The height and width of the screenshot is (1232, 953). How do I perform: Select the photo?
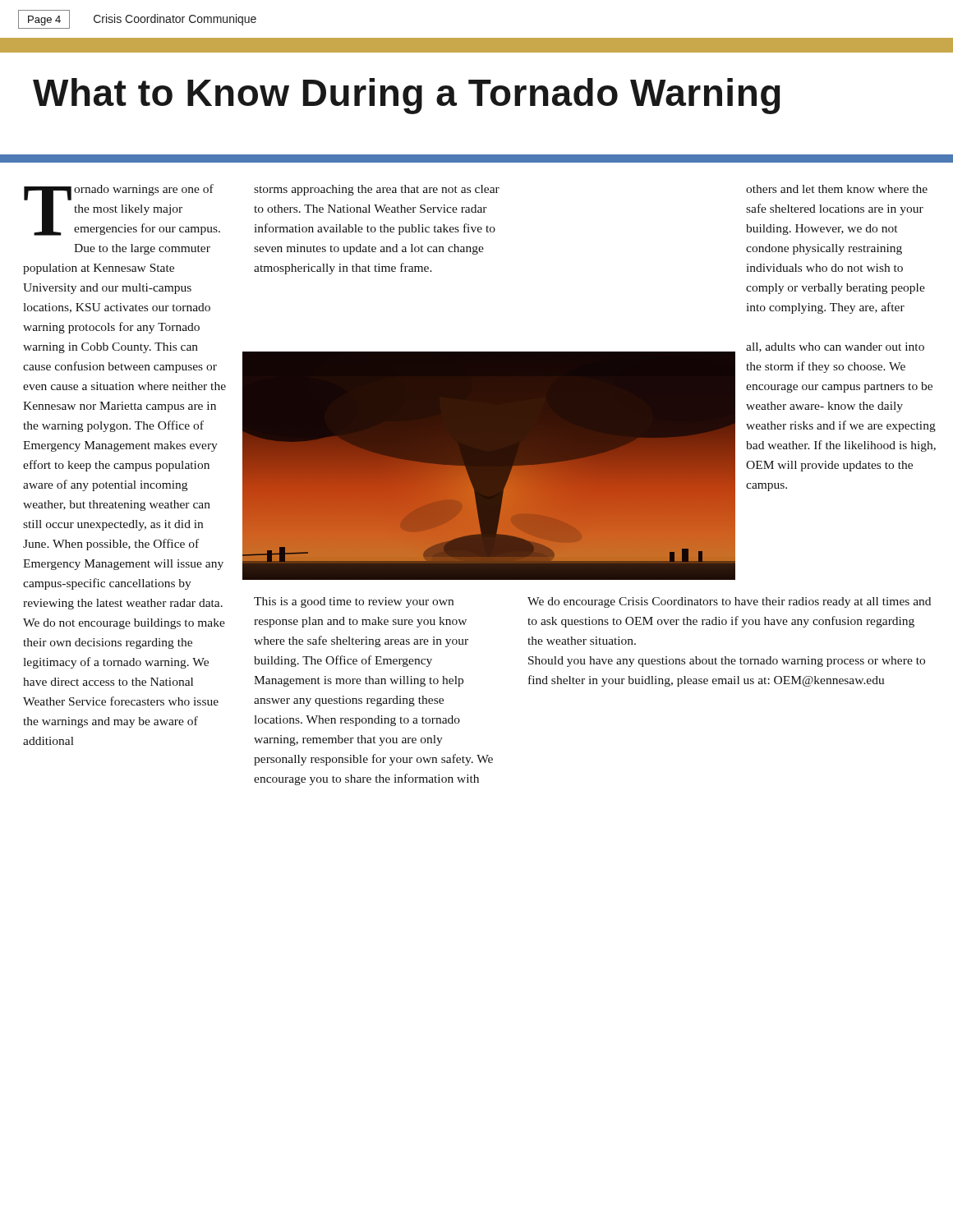(x=489, y=466)
